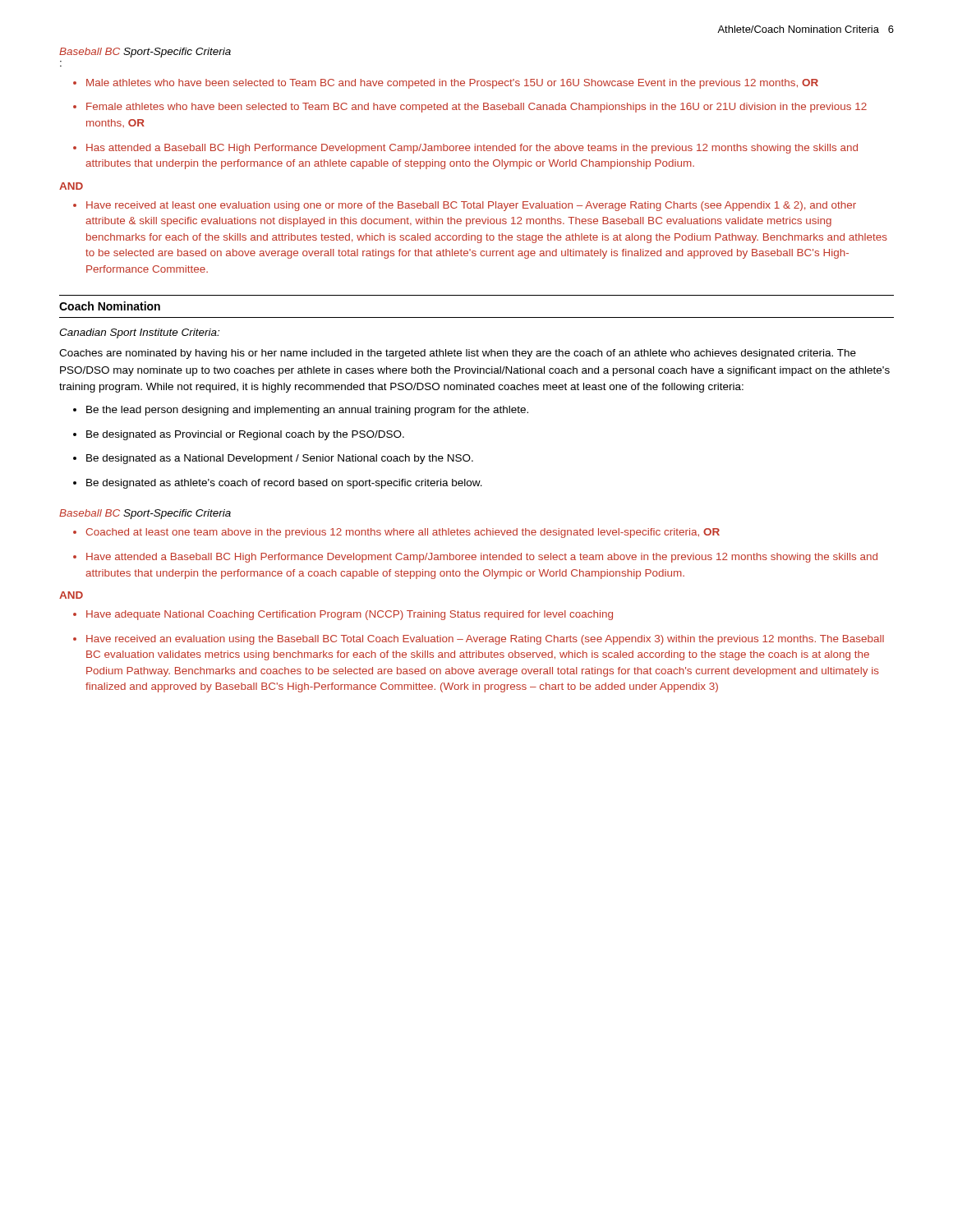Find "Coach Nomination" on this page
This screenshot has width=953, height=1232.
click(x=110, y=307)
